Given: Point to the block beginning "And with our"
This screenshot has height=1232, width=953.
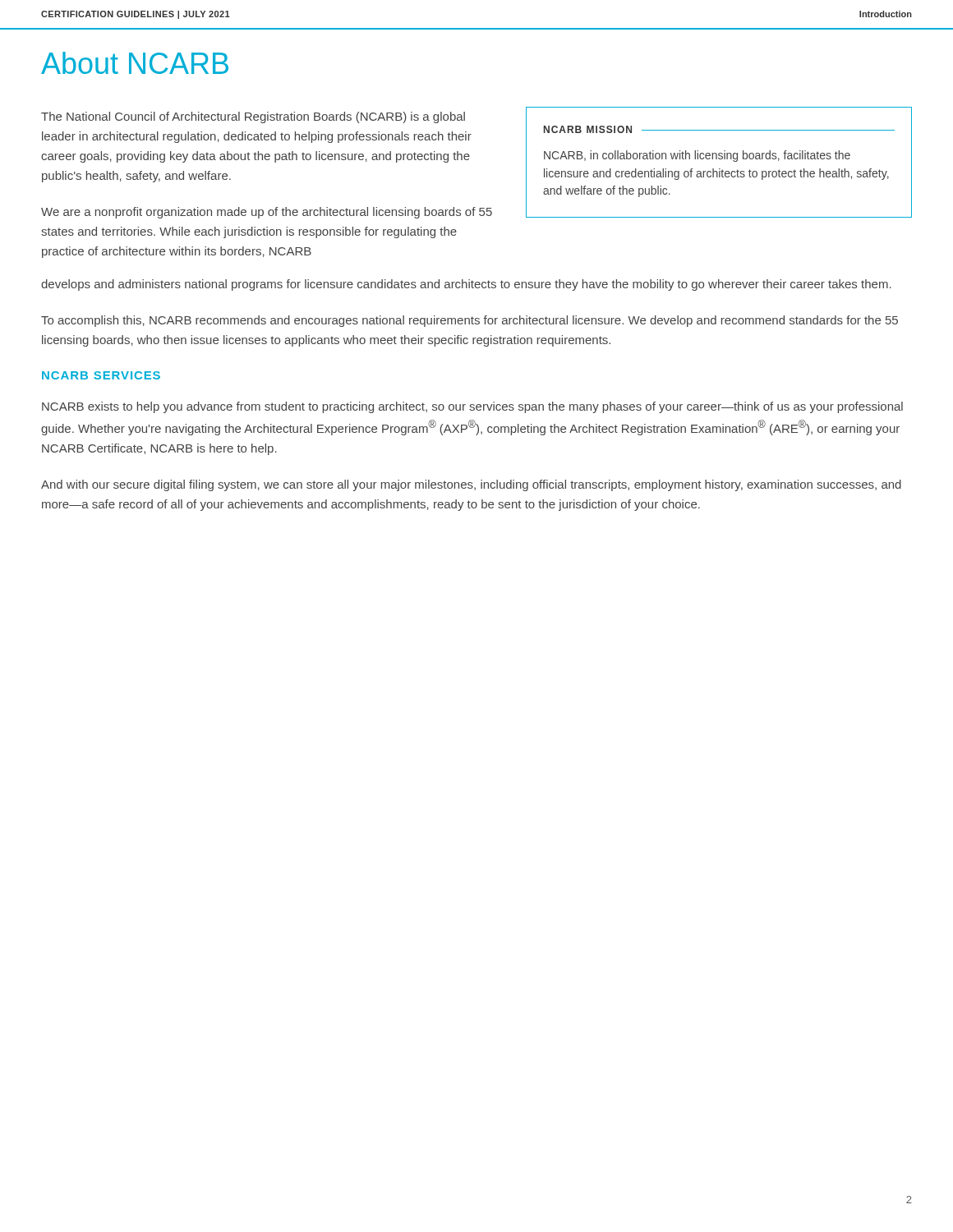Looking at the screenshot, I should click(476, 494).
